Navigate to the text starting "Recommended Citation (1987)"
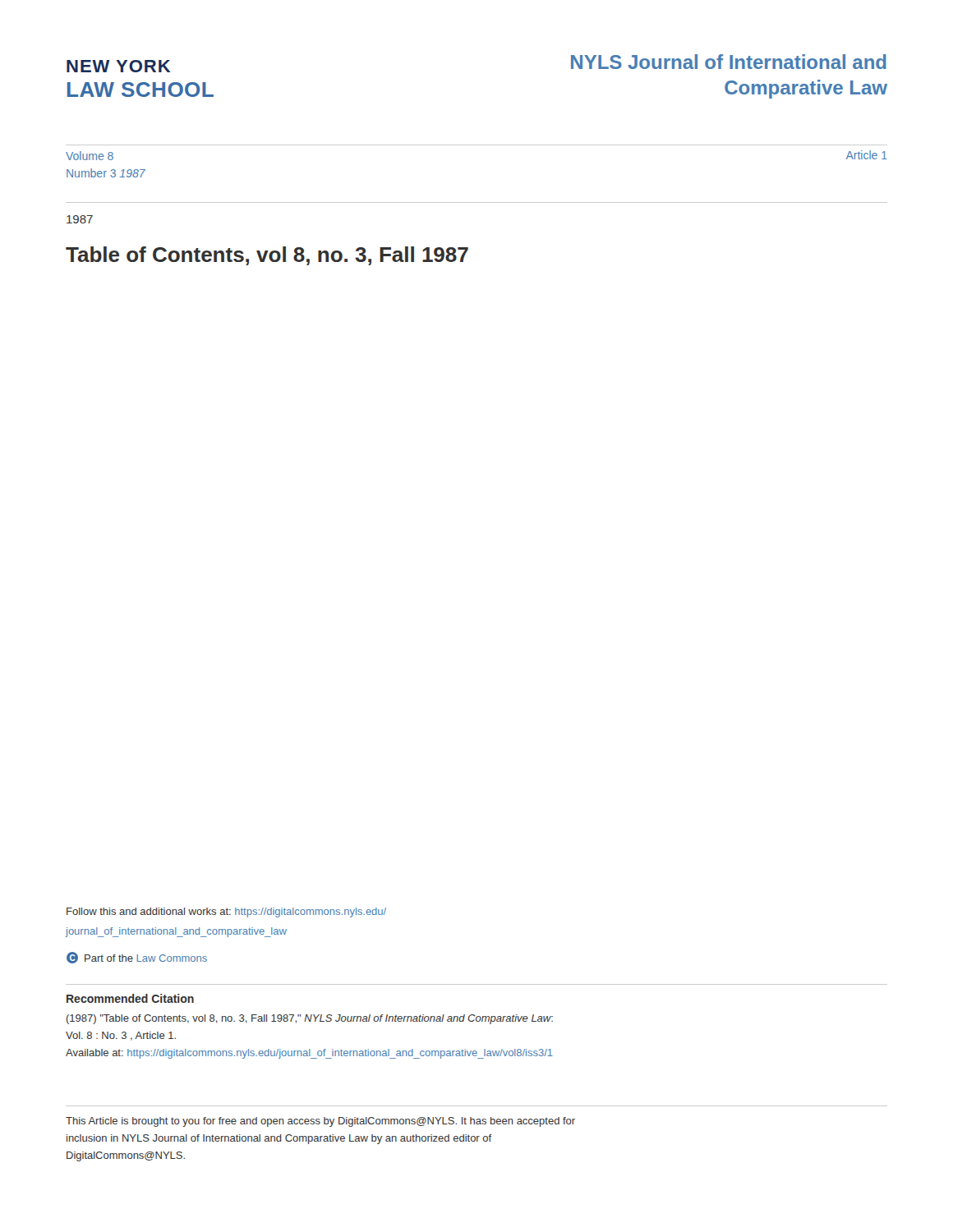Viewport: 953px width, 1232px height. pyautogui.click(x=476, y=1027)
